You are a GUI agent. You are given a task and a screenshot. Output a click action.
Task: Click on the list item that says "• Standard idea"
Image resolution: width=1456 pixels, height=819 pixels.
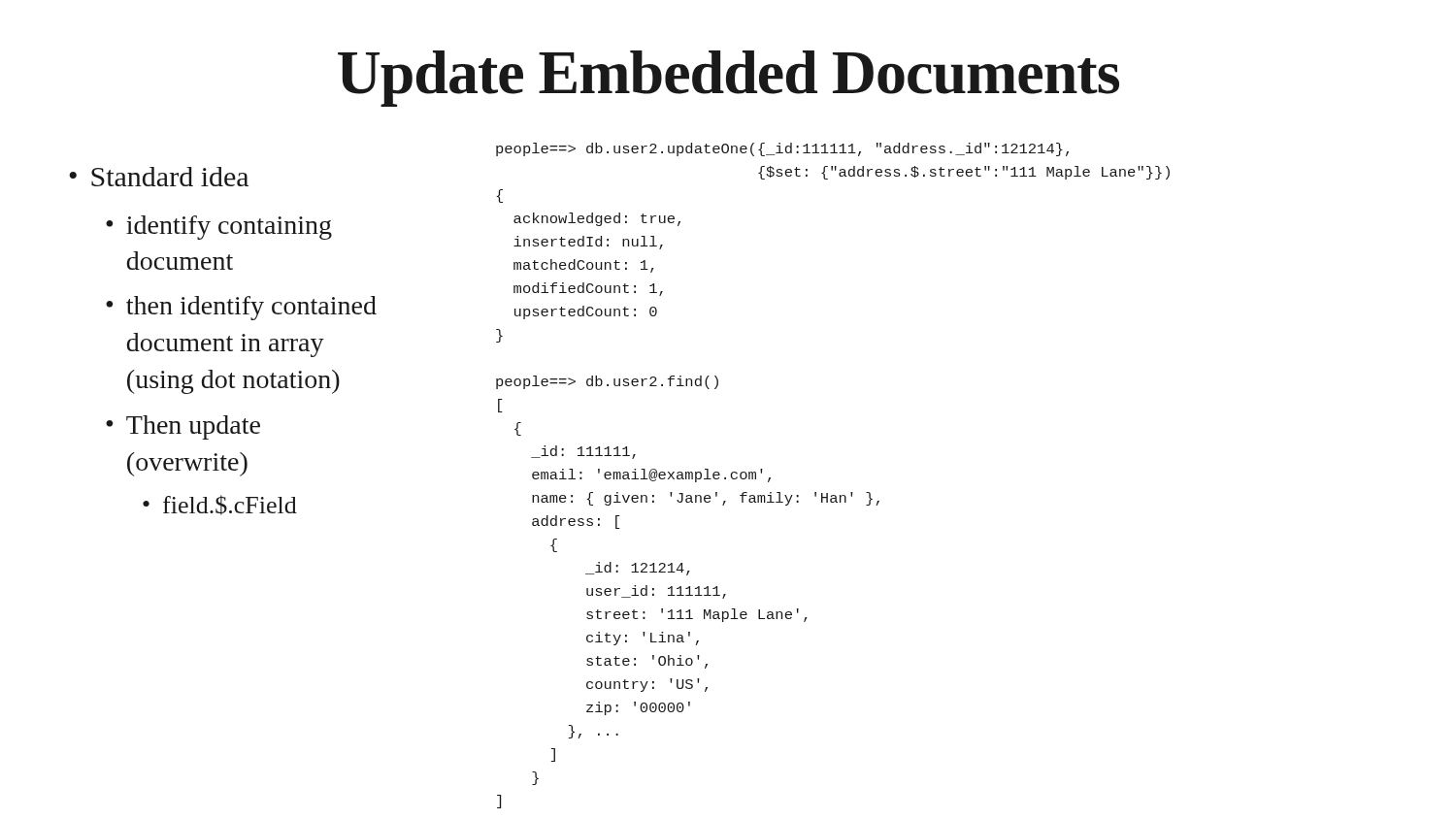click(x=159, y=177)
